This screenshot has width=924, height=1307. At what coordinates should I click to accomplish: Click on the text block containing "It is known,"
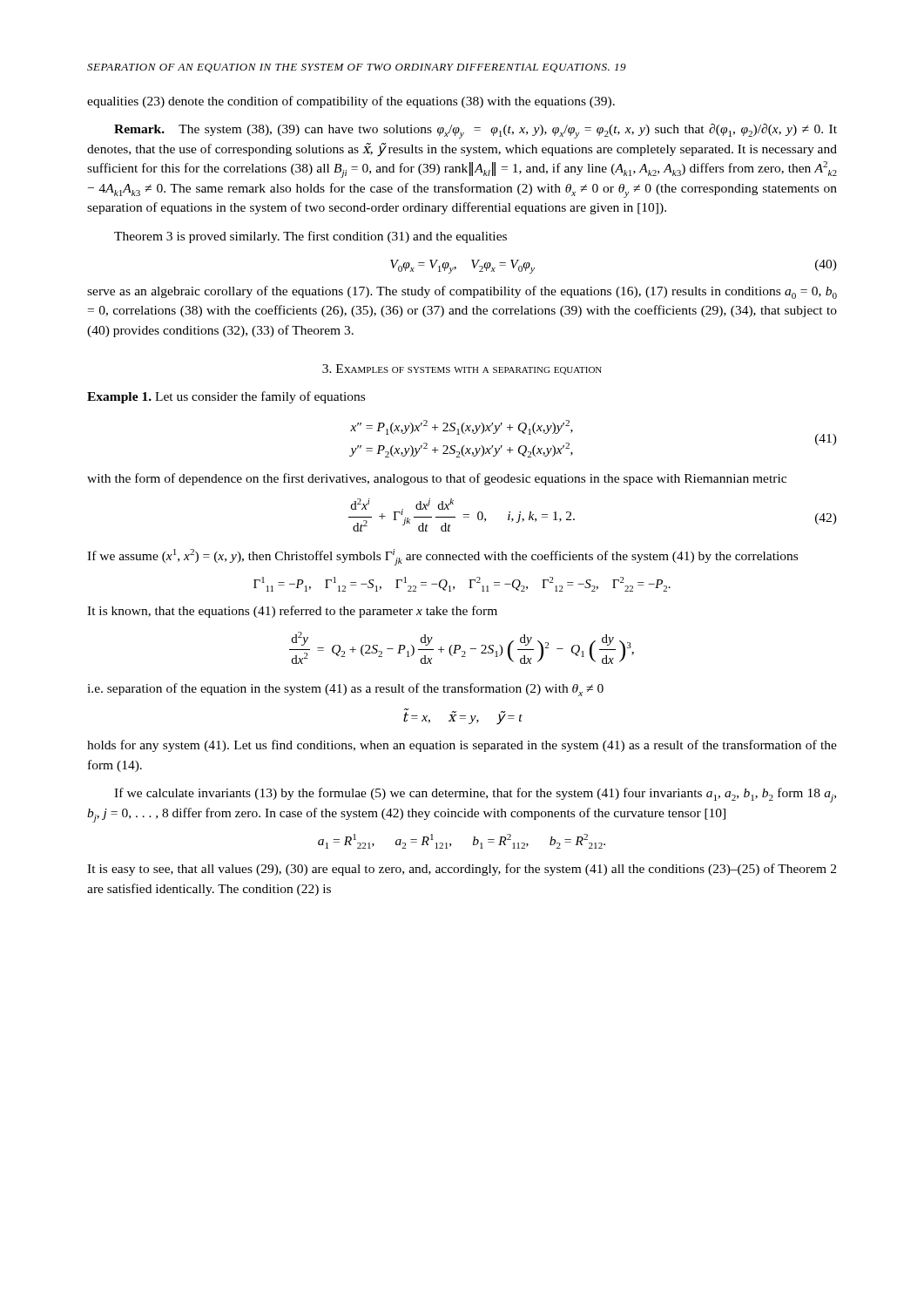(292, 610)
